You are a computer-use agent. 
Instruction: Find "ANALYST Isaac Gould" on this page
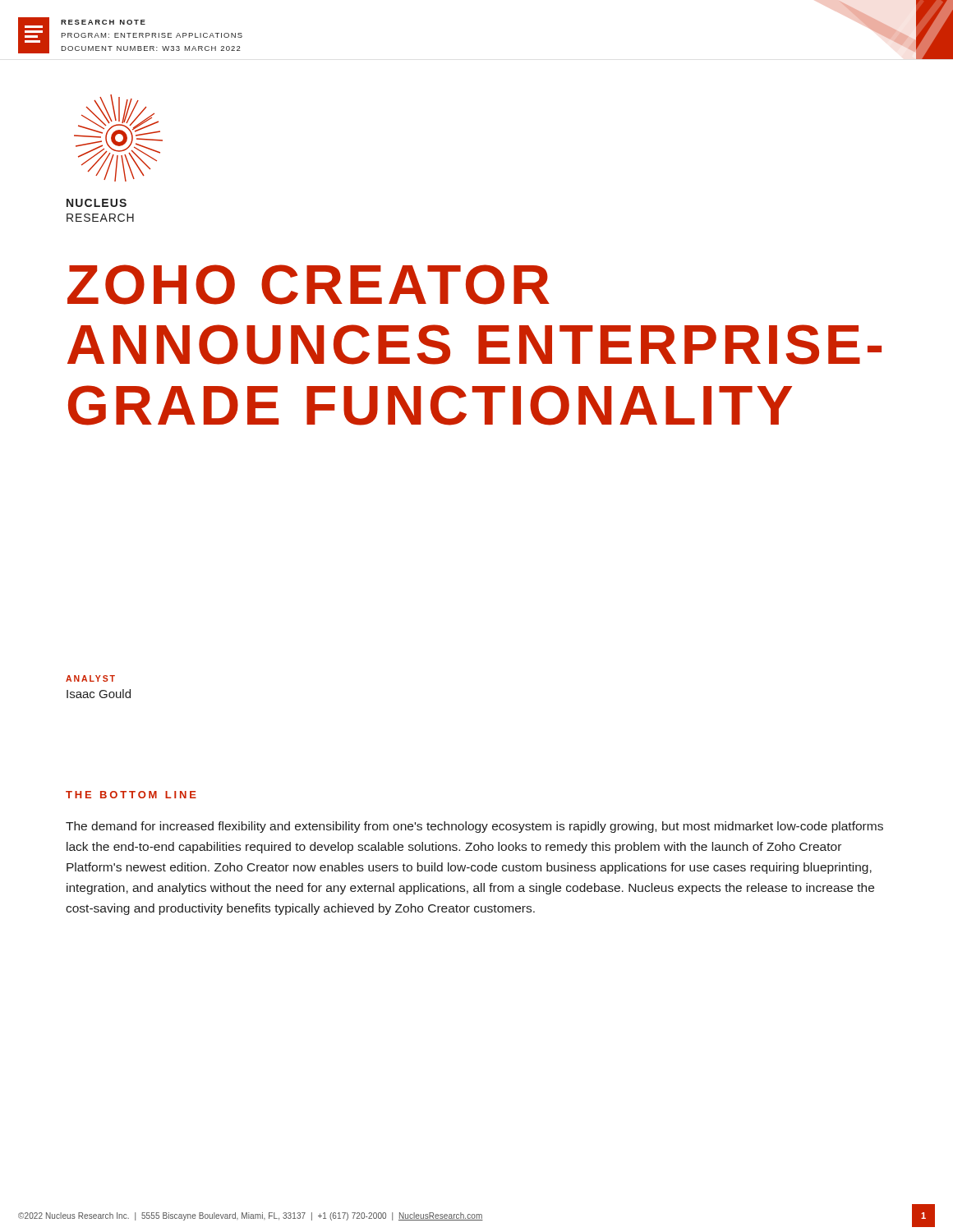pyautogui.click(x=99, y=687)
